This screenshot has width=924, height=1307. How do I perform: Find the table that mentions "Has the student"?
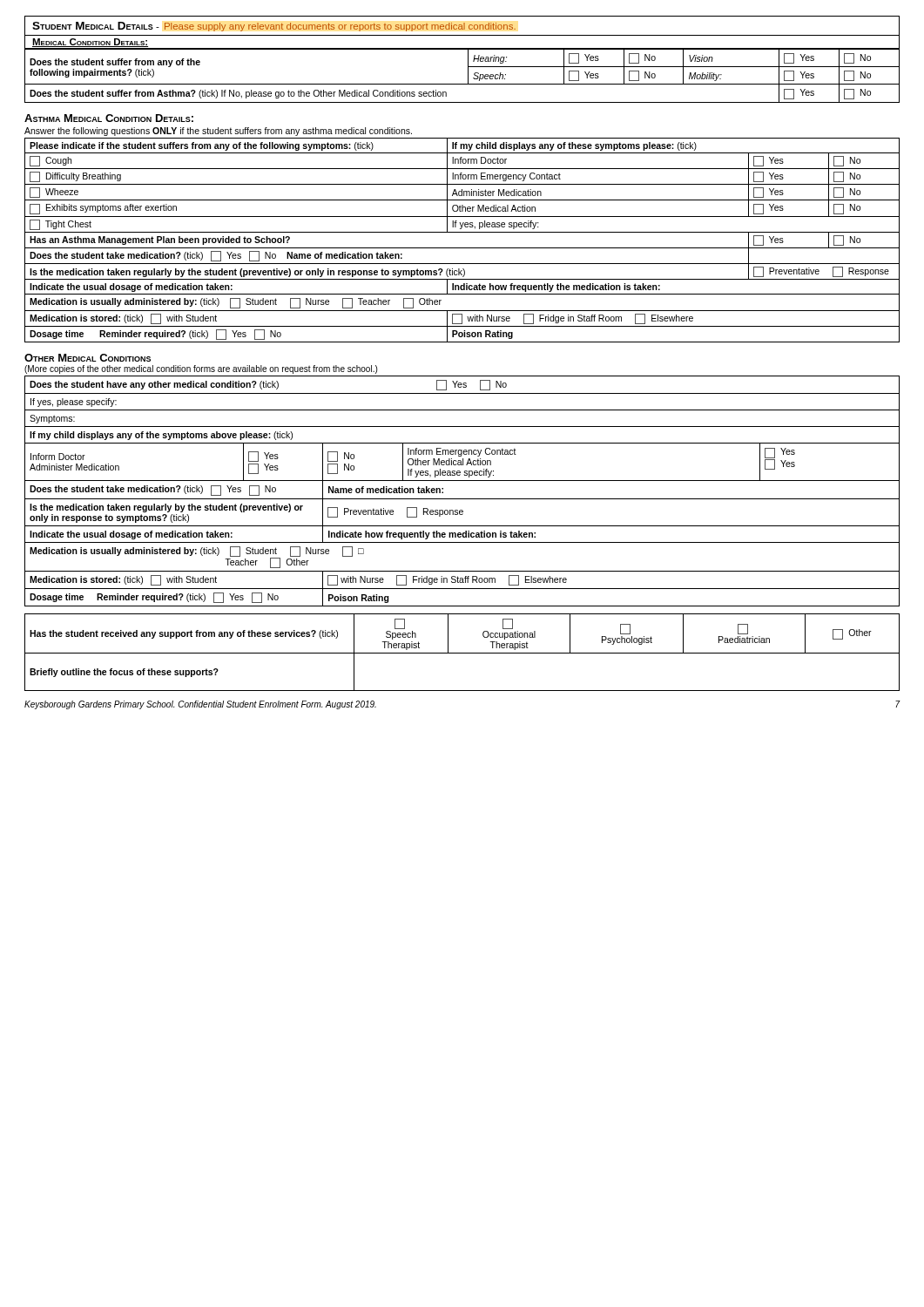tap(462, 652)
